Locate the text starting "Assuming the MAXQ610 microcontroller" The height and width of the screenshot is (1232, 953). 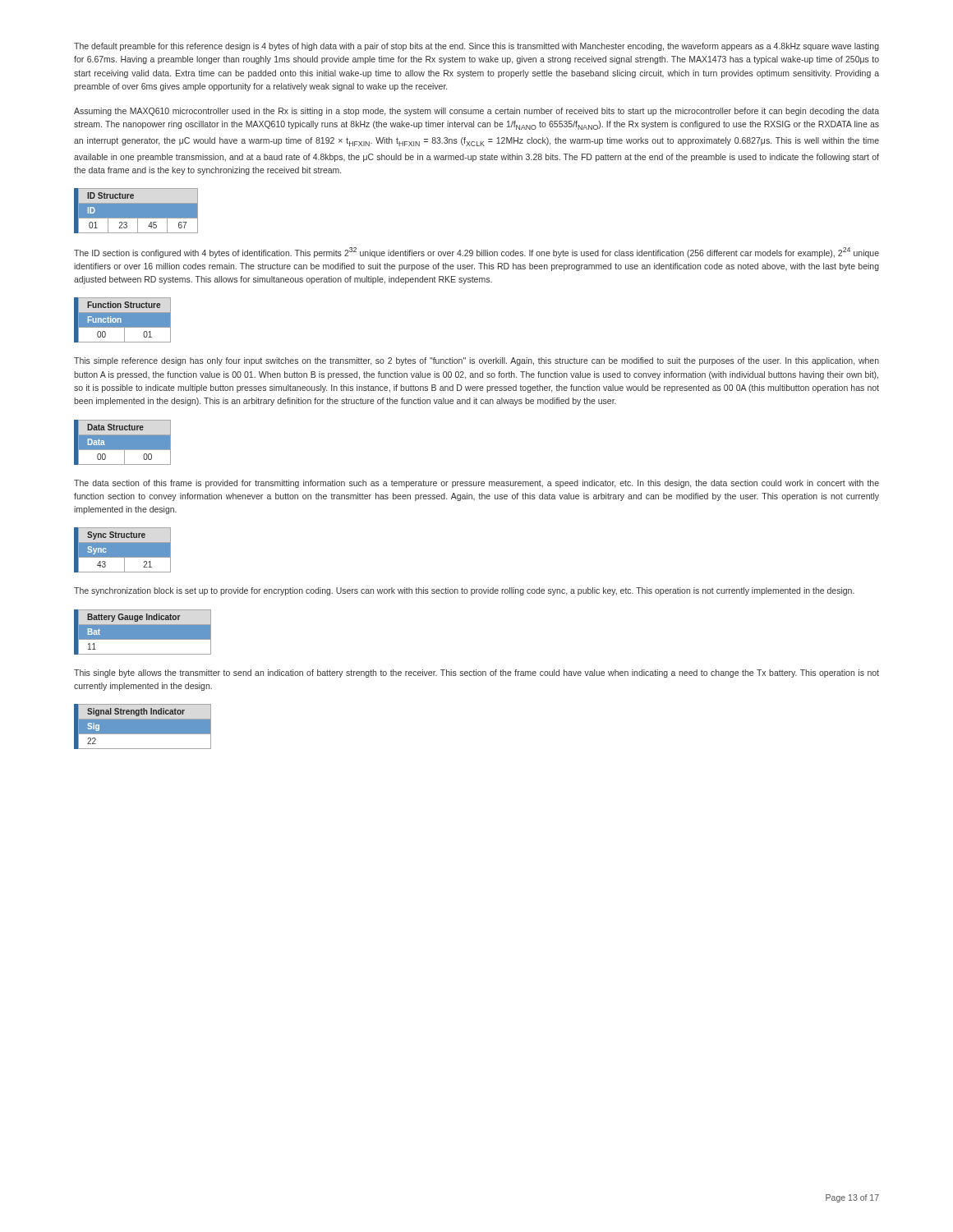[x=476, y=140]
